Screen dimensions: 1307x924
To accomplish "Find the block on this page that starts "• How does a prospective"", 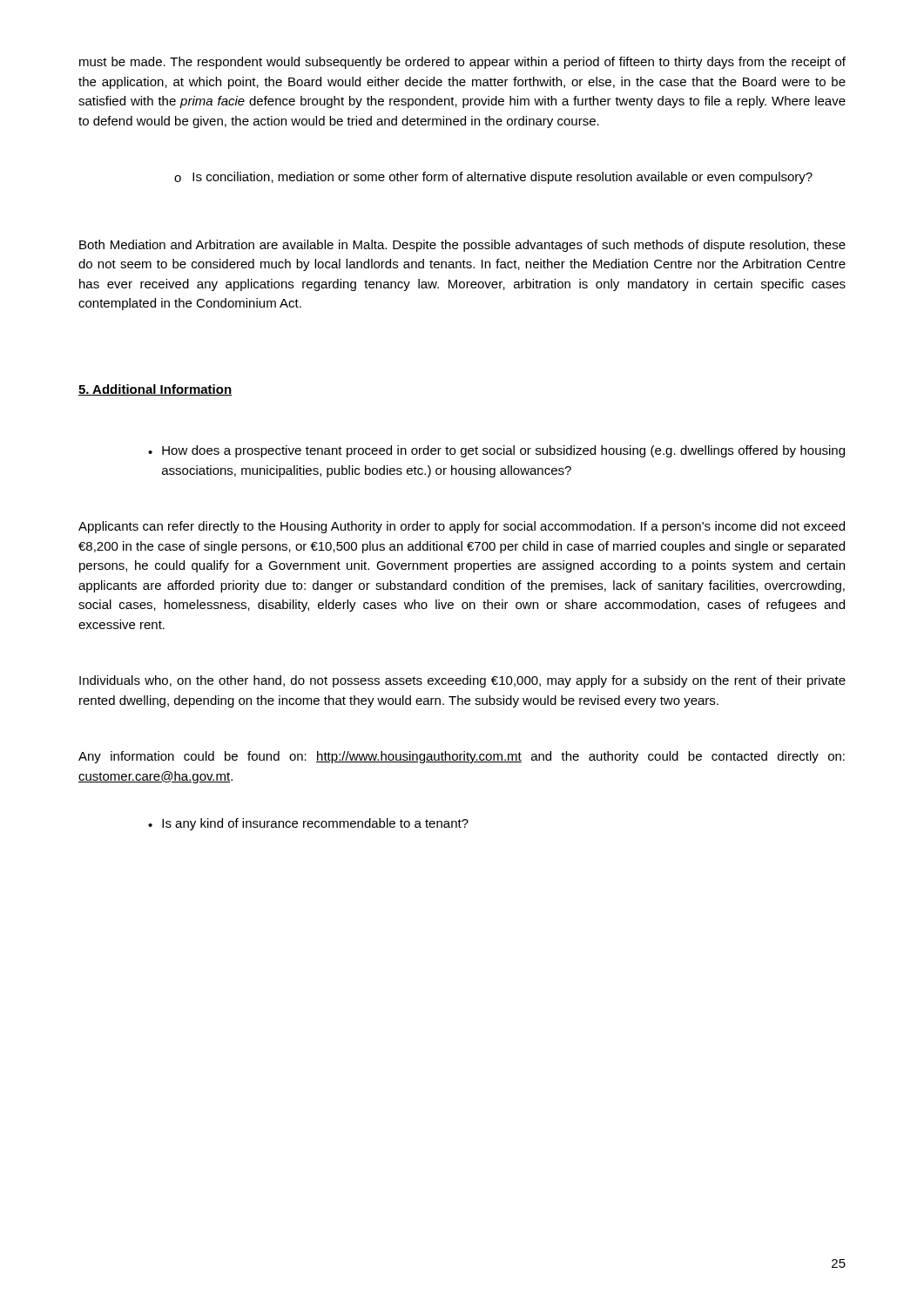I will click(x=497, y=460).
